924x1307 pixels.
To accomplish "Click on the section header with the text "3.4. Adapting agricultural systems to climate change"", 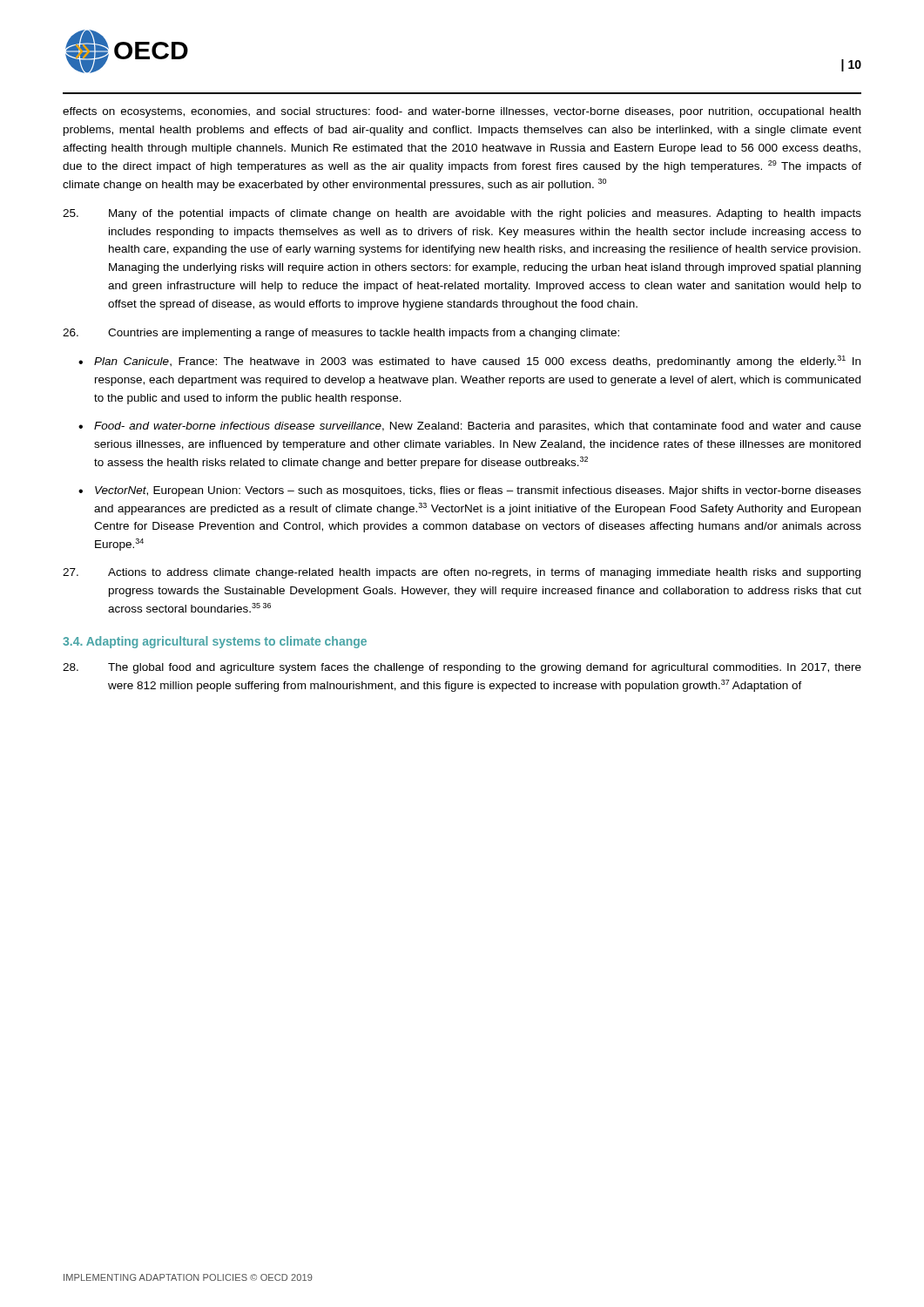I will click(x=215, y=641).
